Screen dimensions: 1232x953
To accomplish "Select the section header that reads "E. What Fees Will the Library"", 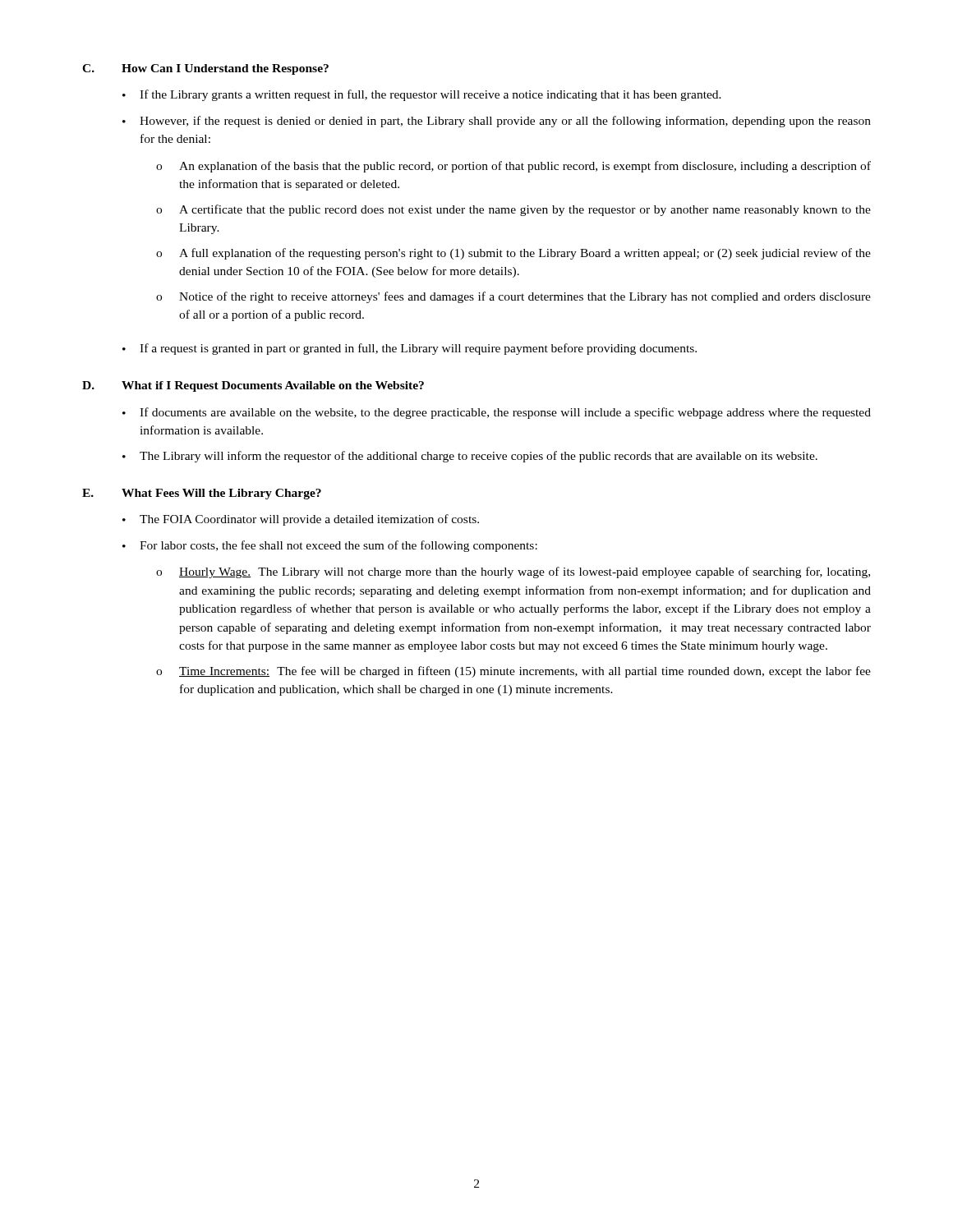I will click(x=202, y=493).
